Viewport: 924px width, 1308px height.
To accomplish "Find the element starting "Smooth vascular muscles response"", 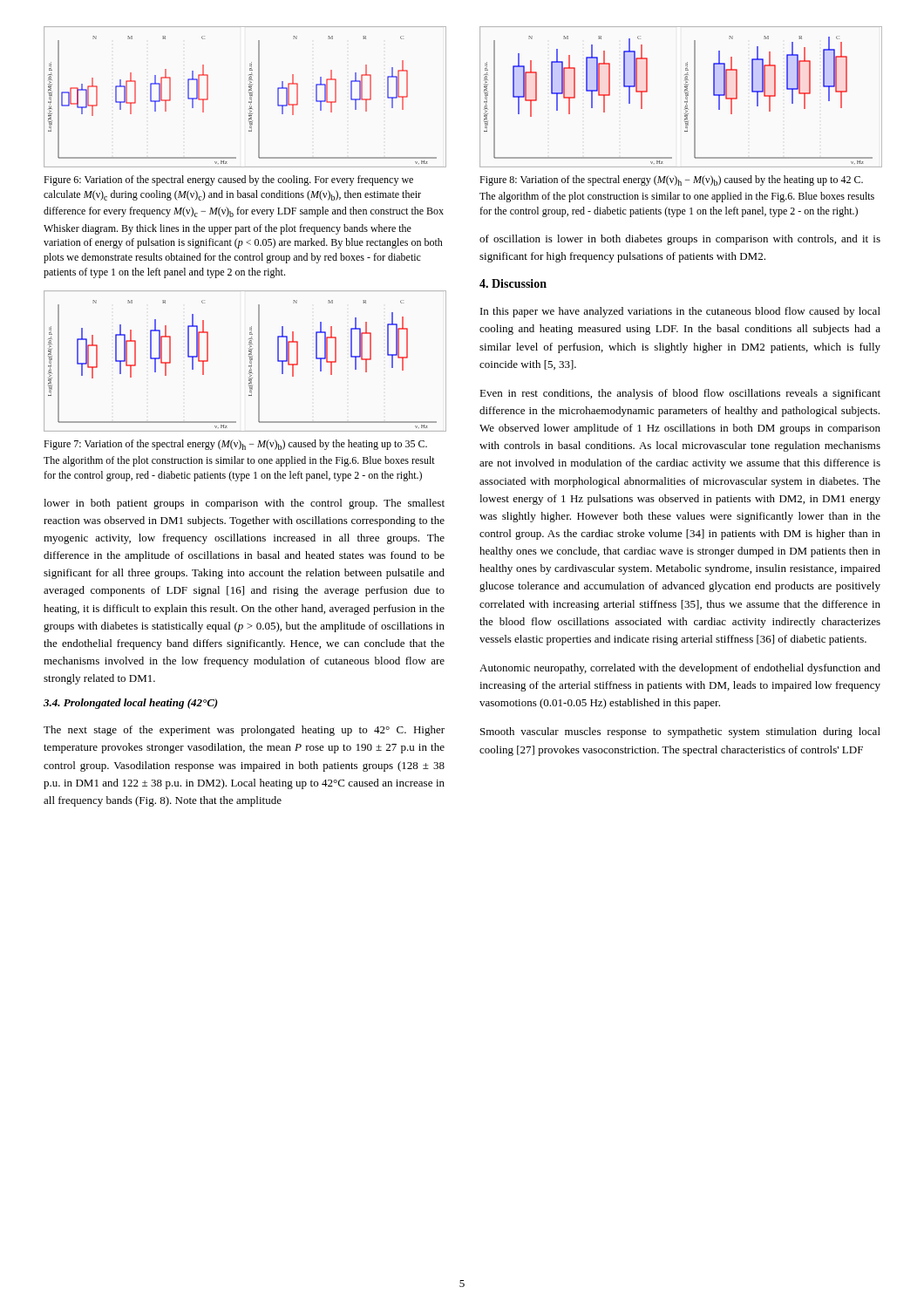I will coord(680,741).
